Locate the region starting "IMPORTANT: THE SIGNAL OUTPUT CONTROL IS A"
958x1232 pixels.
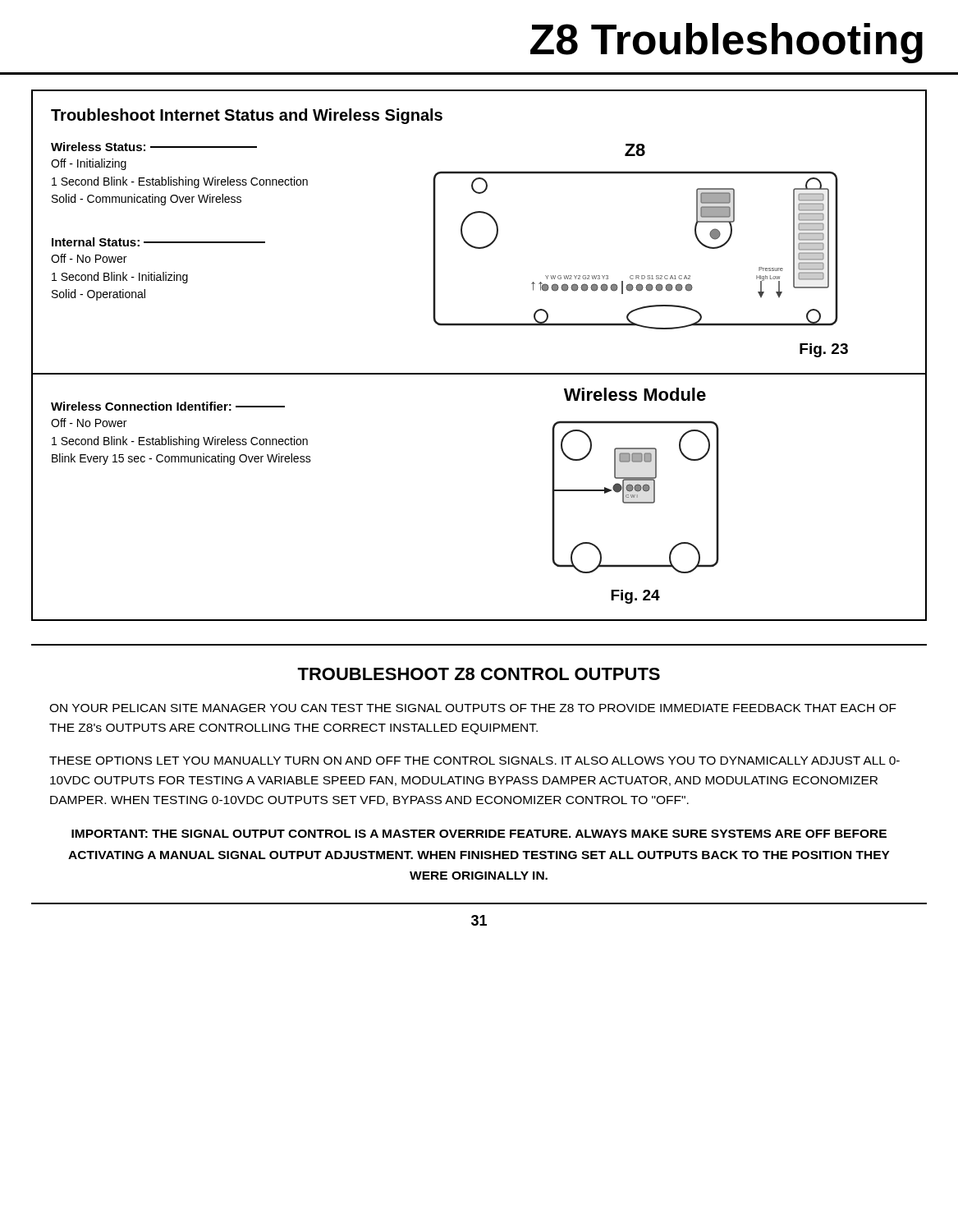[x=479, y=854]
